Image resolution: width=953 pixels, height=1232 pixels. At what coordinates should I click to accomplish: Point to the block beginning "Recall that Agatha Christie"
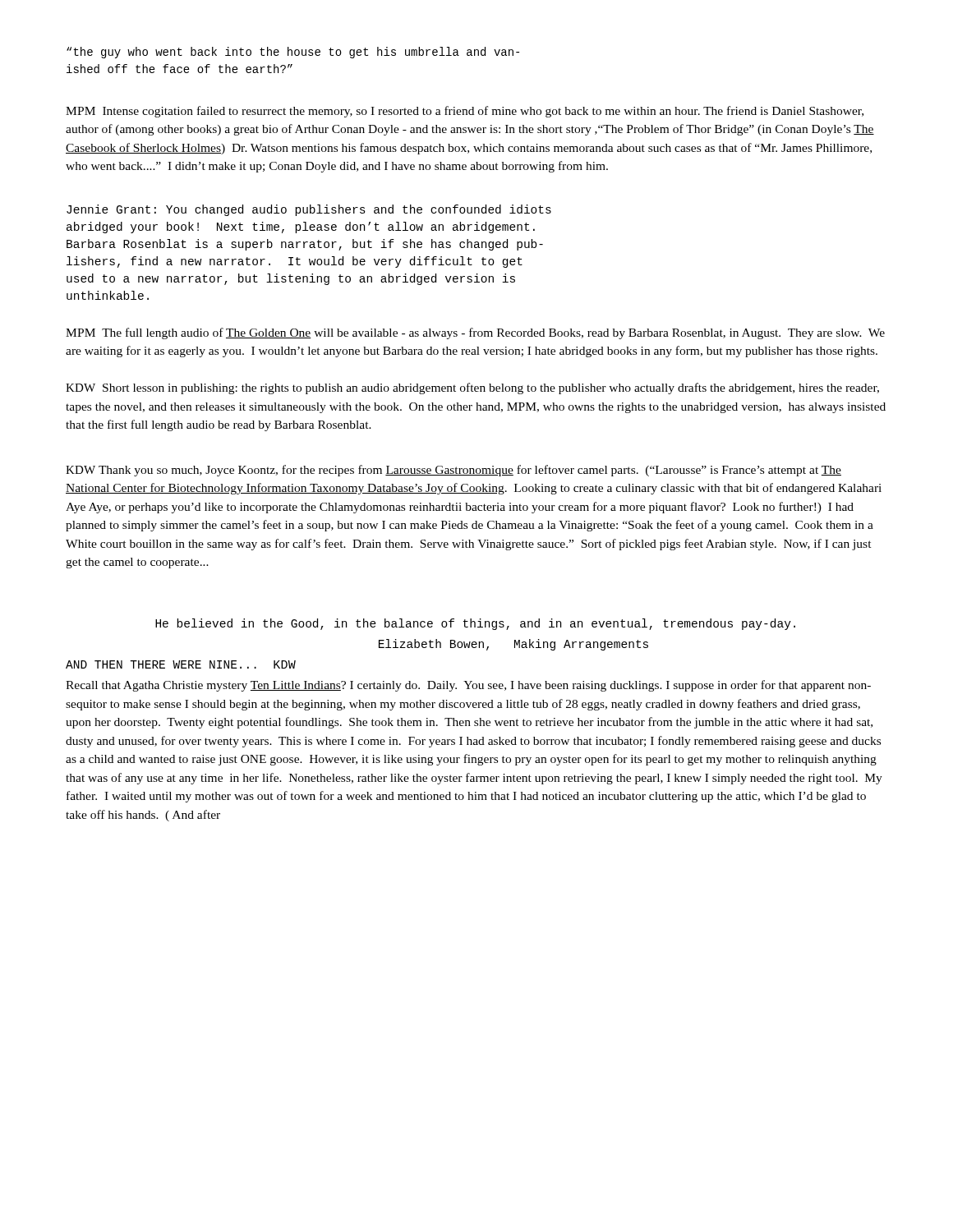(x=476, y=750)
